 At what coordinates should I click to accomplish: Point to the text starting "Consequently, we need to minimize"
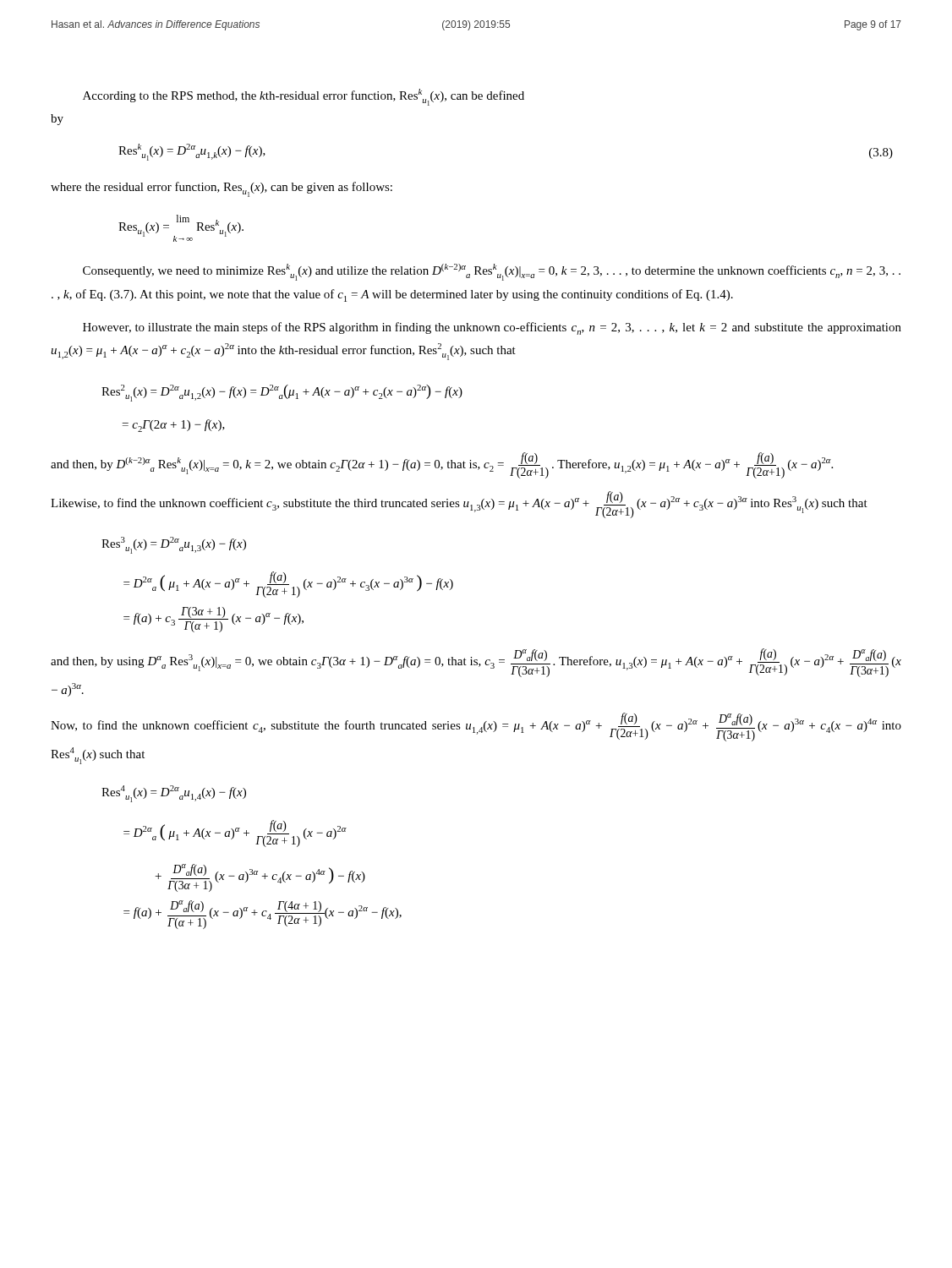pos(476,282)
